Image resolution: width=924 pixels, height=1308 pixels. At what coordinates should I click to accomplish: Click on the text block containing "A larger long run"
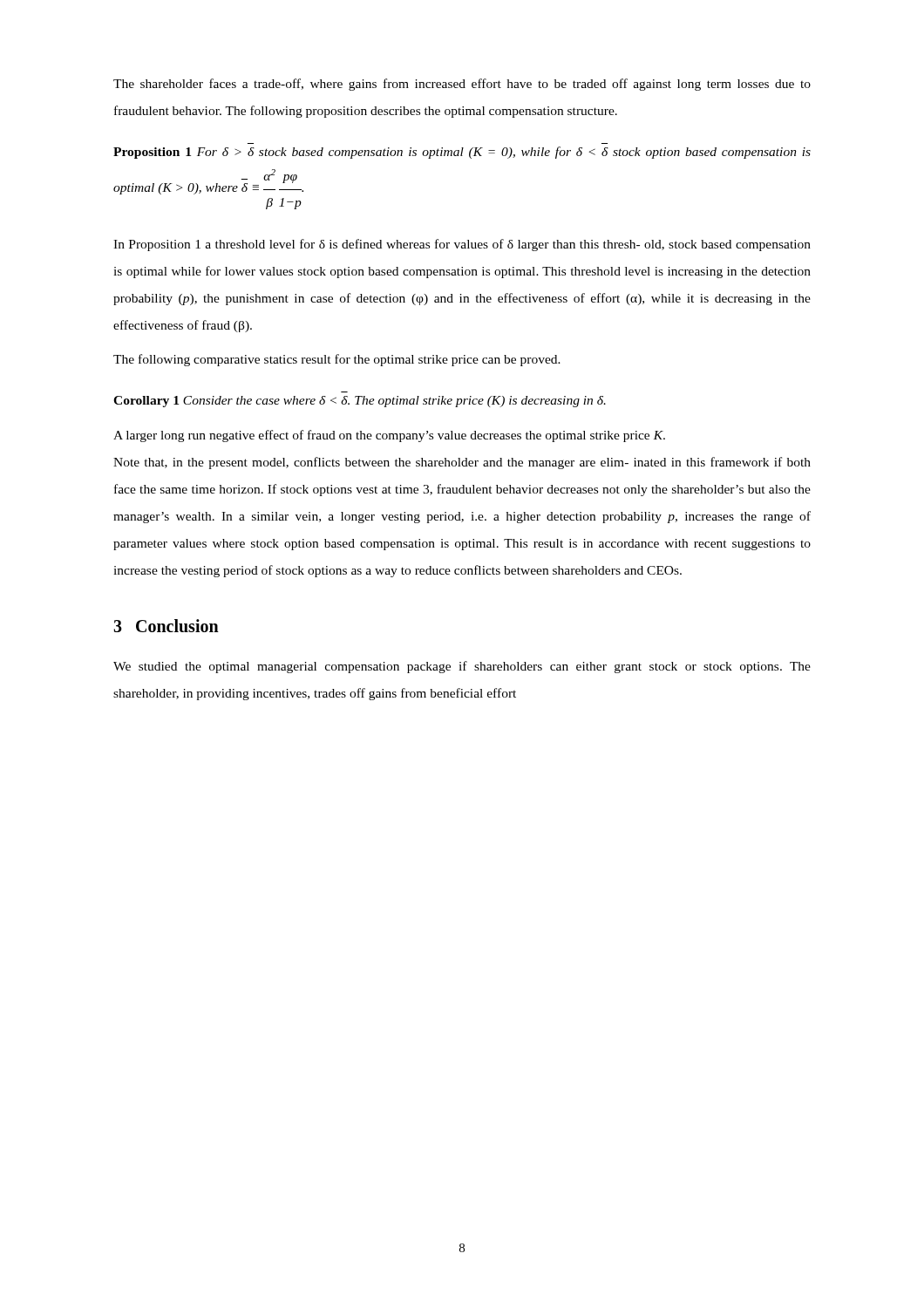tap(390, 434)
